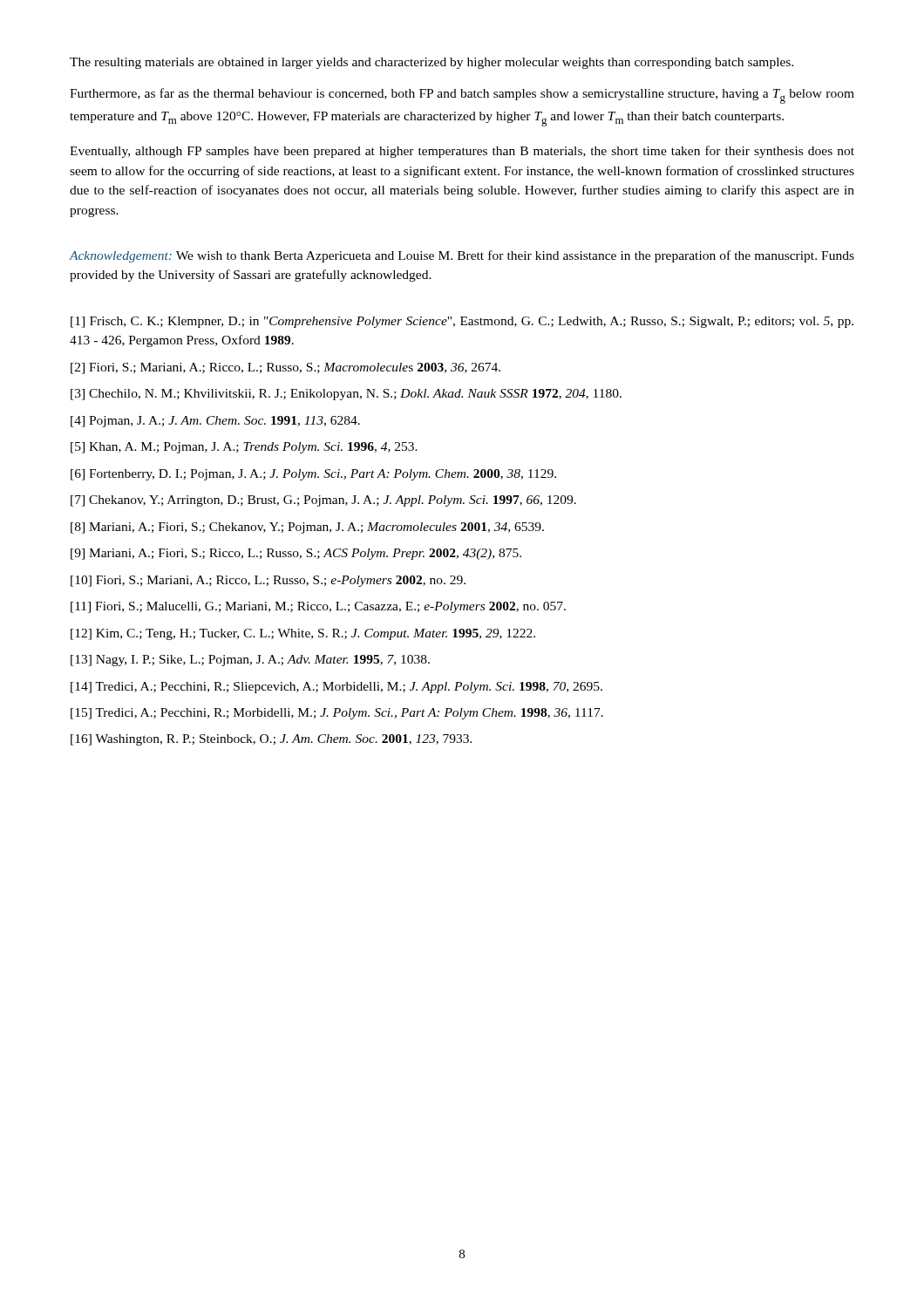Image resolution: width=924 pixels, height=1308 pixels.
Task: Point to the element starting "[11] Fiori, S.; Malucelli, G.; Mariani,"
Action: click(318, 606)
